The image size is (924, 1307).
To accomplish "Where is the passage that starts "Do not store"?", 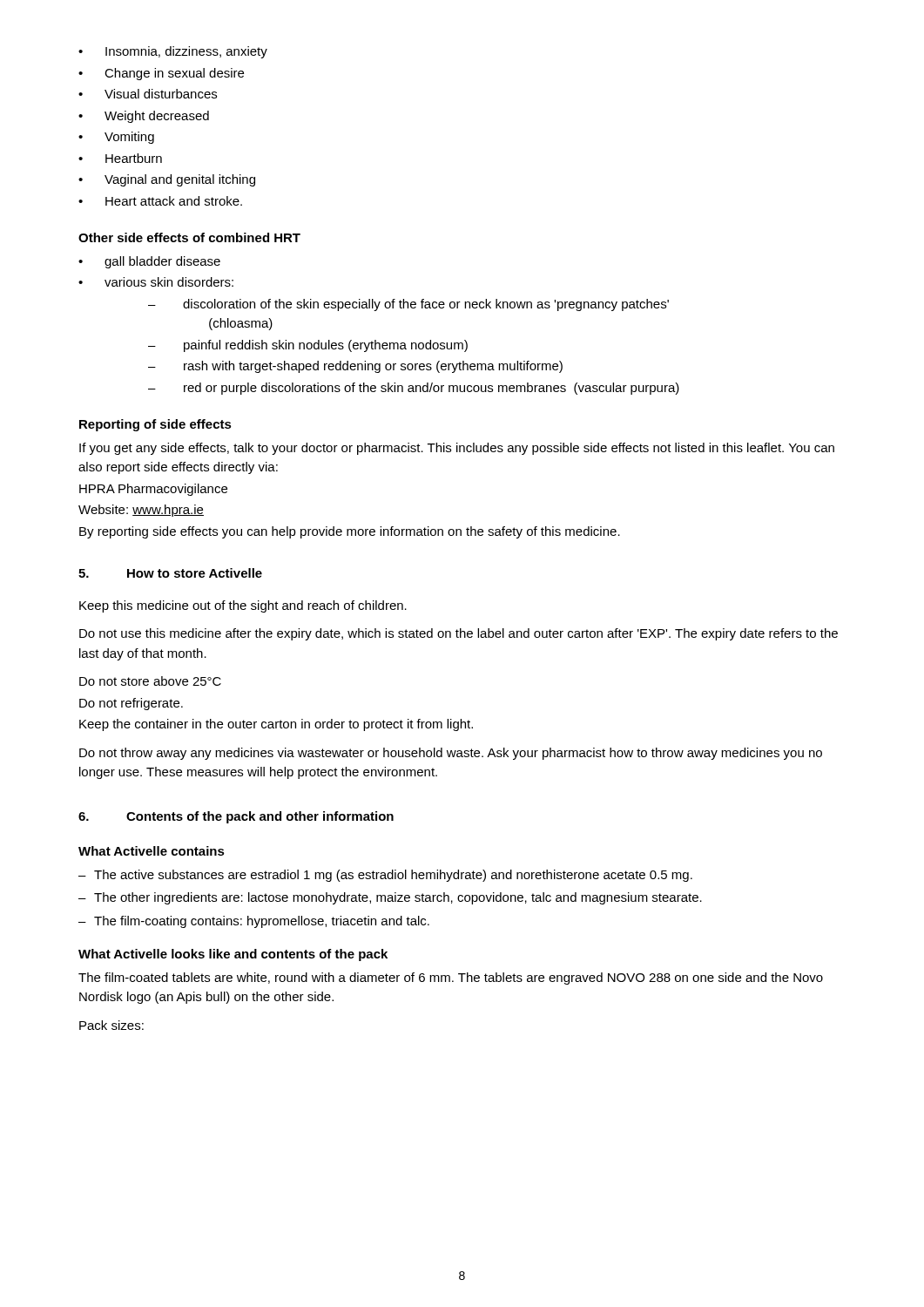I will click(150, 681).
